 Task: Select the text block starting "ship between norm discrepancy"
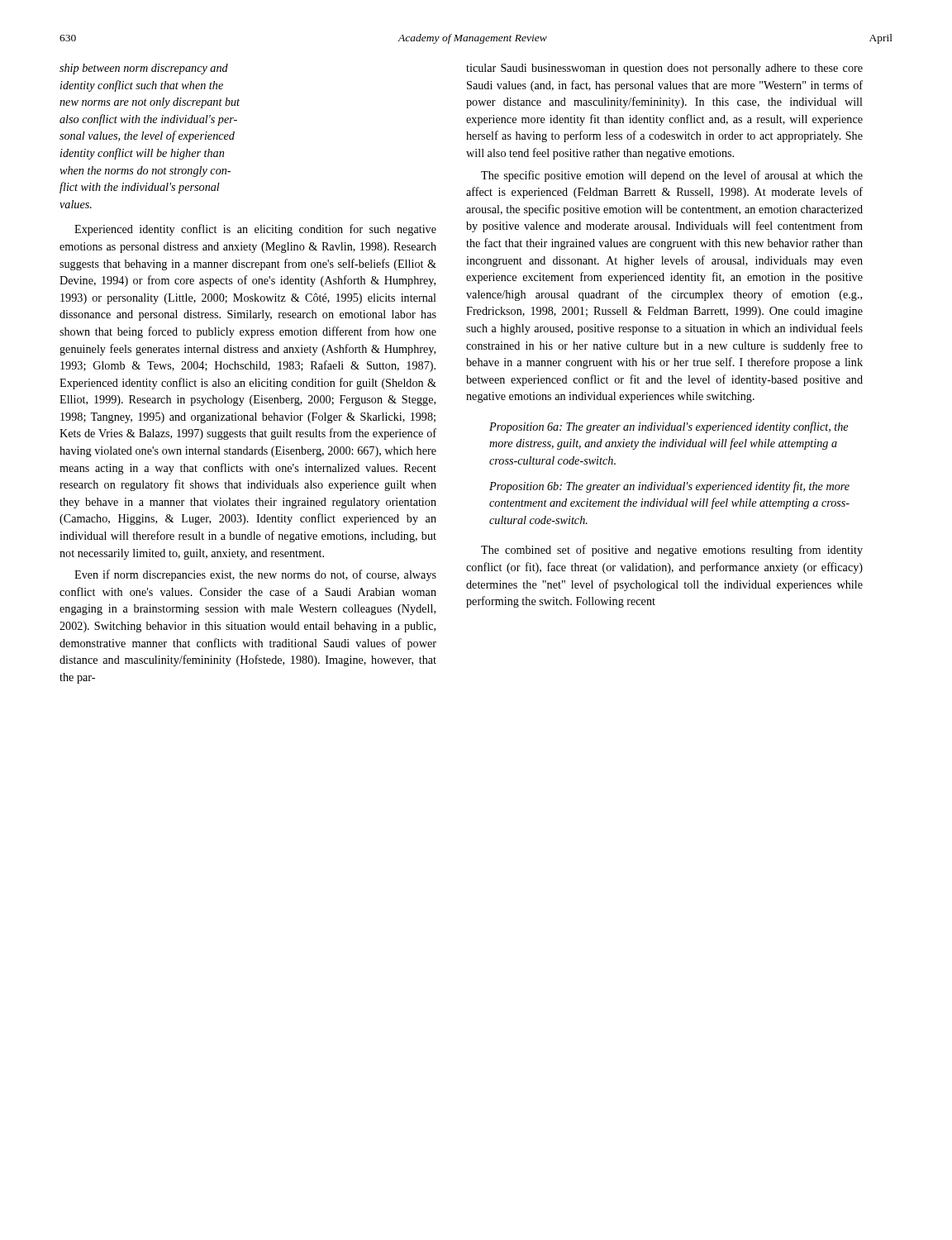coord(144,69)
